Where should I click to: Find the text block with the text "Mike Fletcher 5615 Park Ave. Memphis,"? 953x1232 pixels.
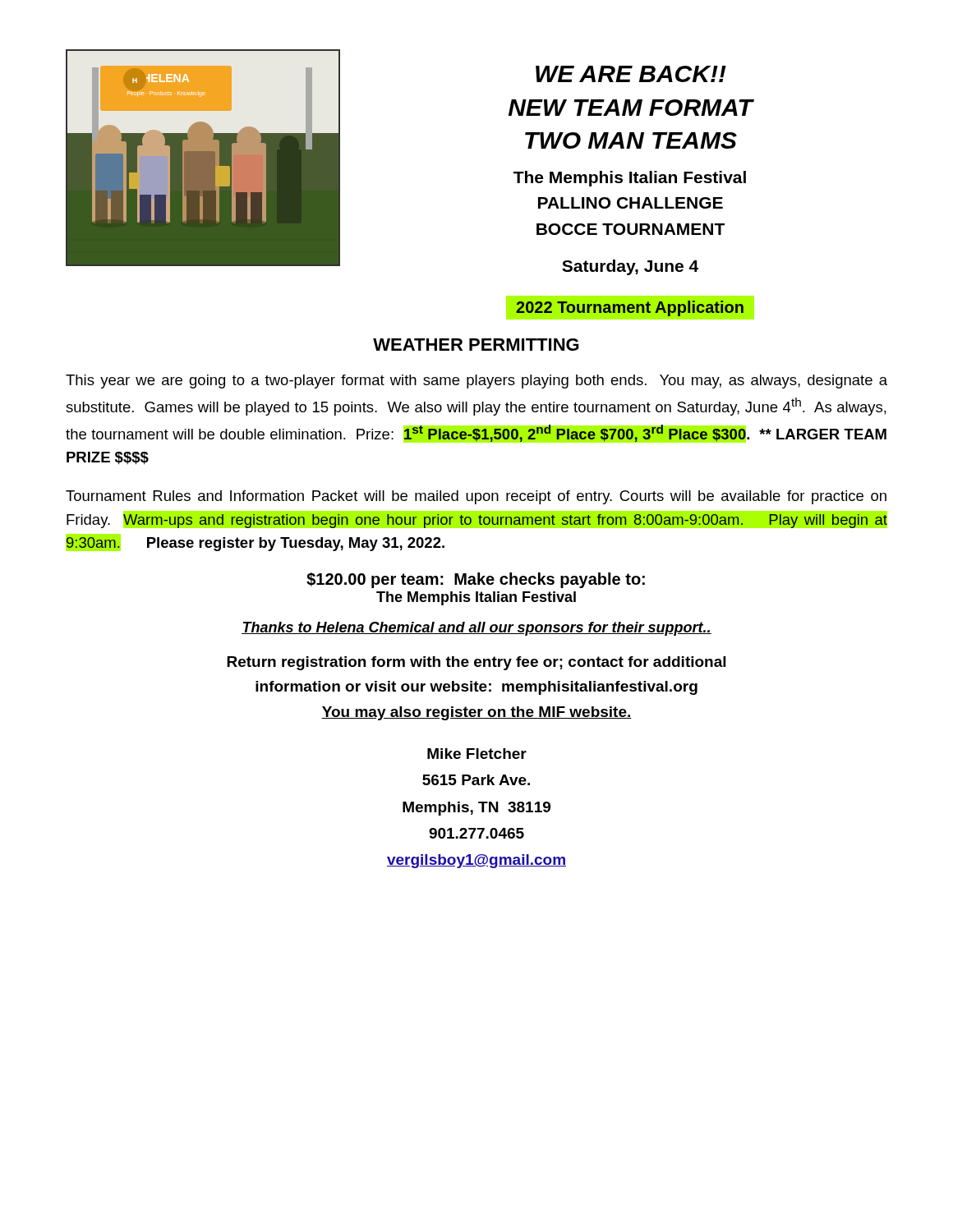point(476,807)
